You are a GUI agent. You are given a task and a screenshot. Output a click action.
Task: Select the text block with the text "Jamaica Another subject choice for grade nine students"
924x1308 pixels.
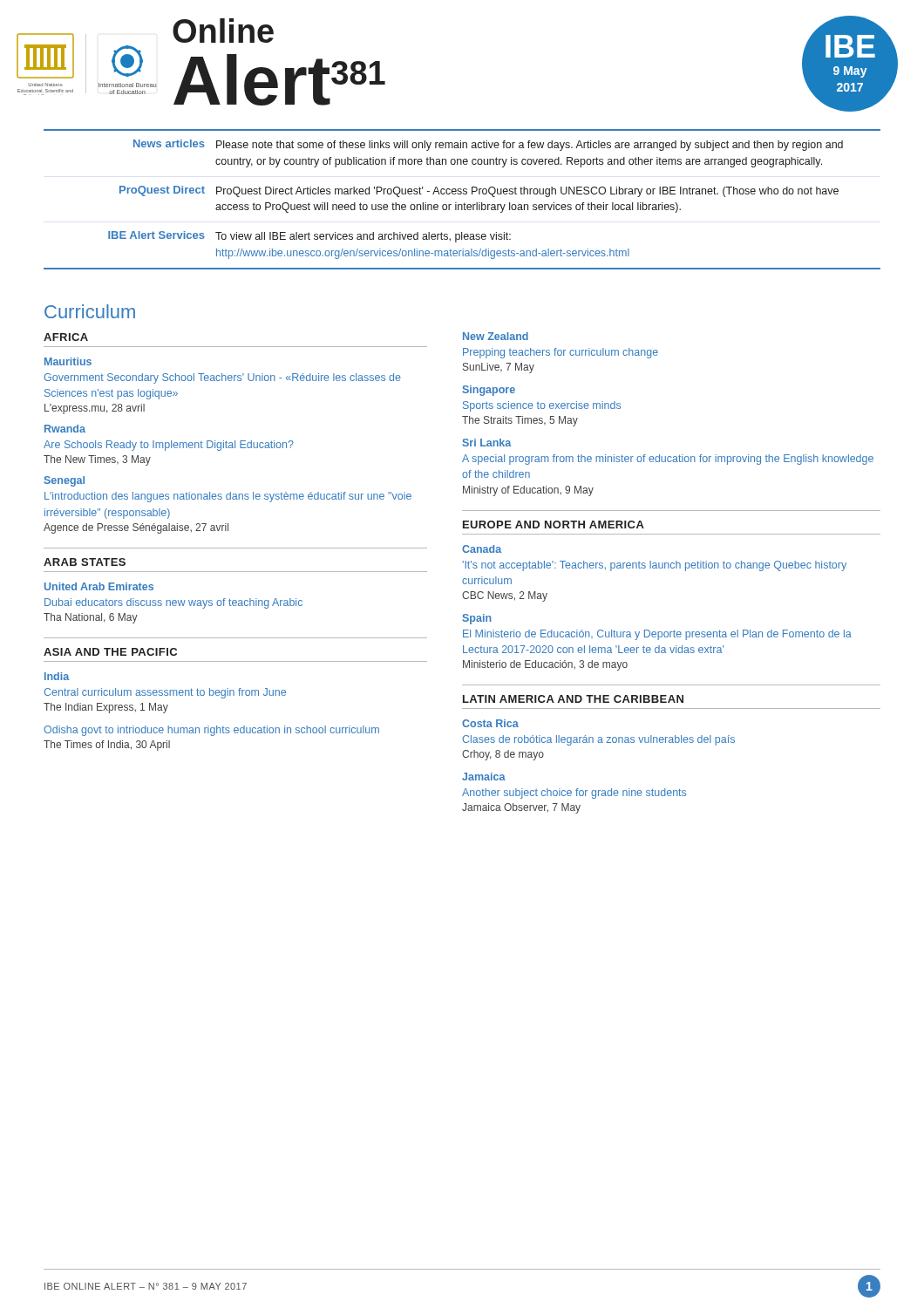click(x=671, y=792)
